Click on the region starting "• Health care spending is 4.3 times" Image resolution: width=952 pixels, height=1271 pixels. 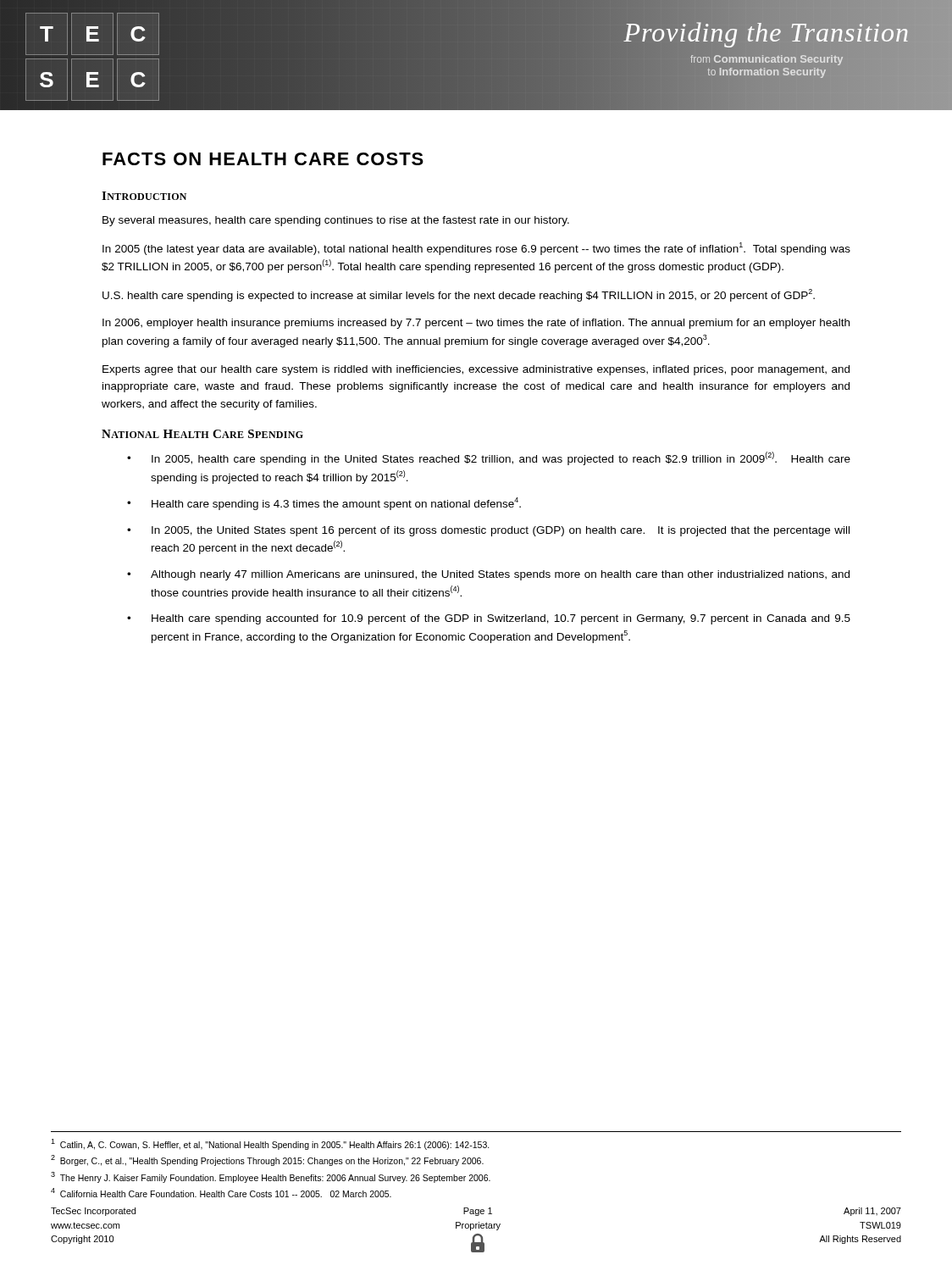click(489, 504)
